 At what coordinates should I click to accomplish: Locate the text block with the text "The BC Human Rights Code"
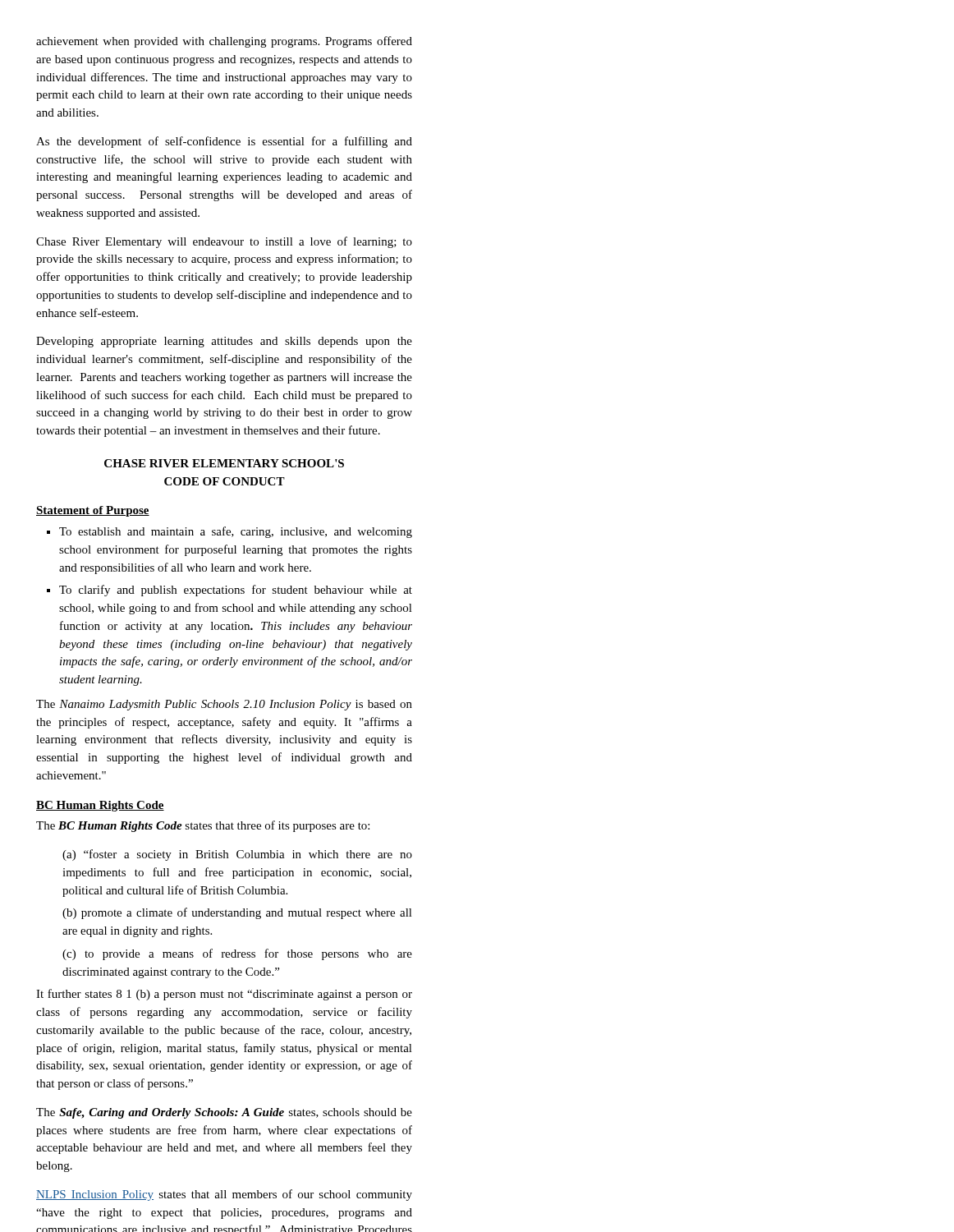(224, 826)
